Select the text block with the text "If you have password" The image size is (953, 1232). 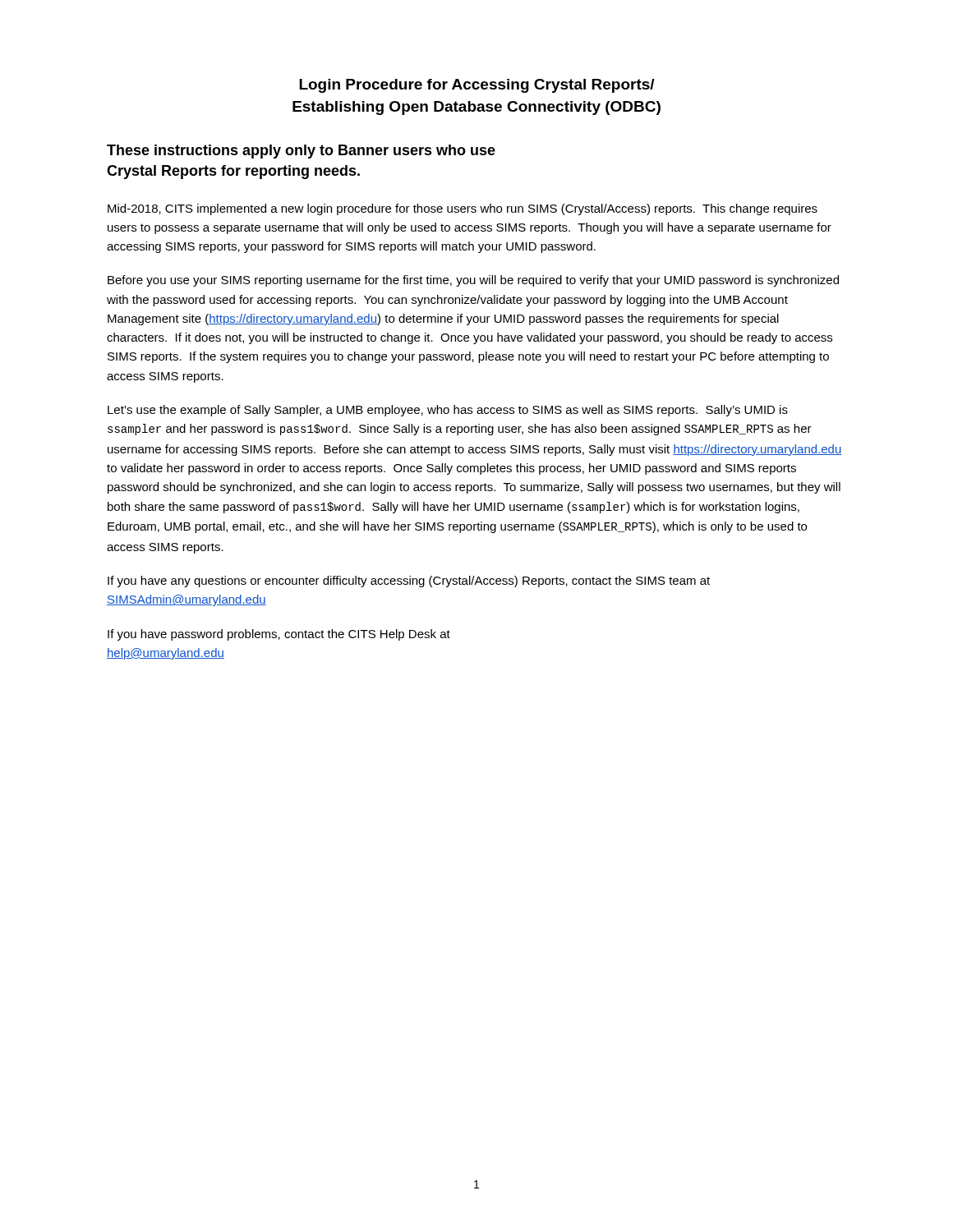pyautogui.click(x=278, y=643)
